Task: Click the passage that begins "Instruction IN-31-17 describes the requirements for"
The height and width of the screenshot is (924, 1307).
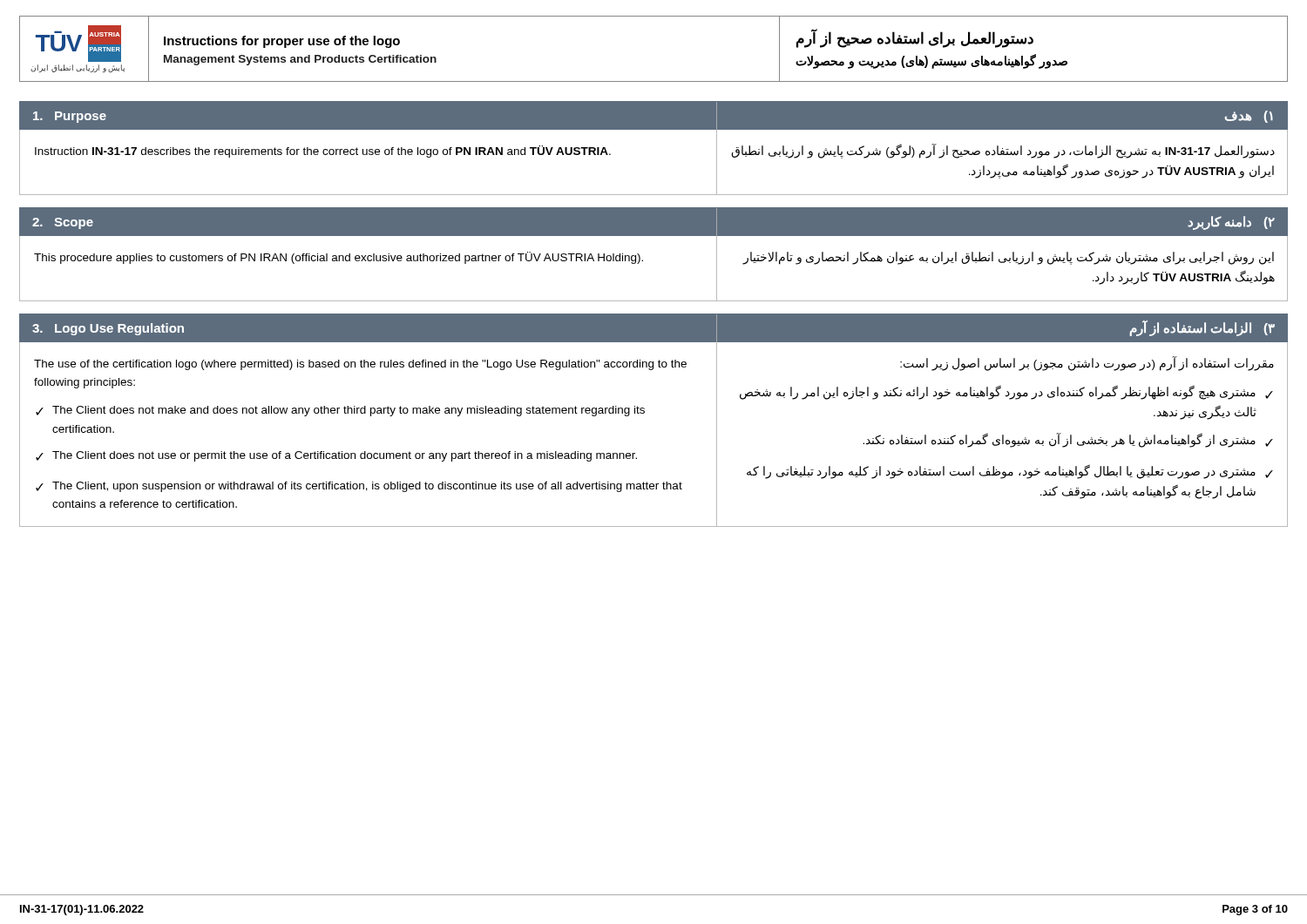Action: (654, 162)
